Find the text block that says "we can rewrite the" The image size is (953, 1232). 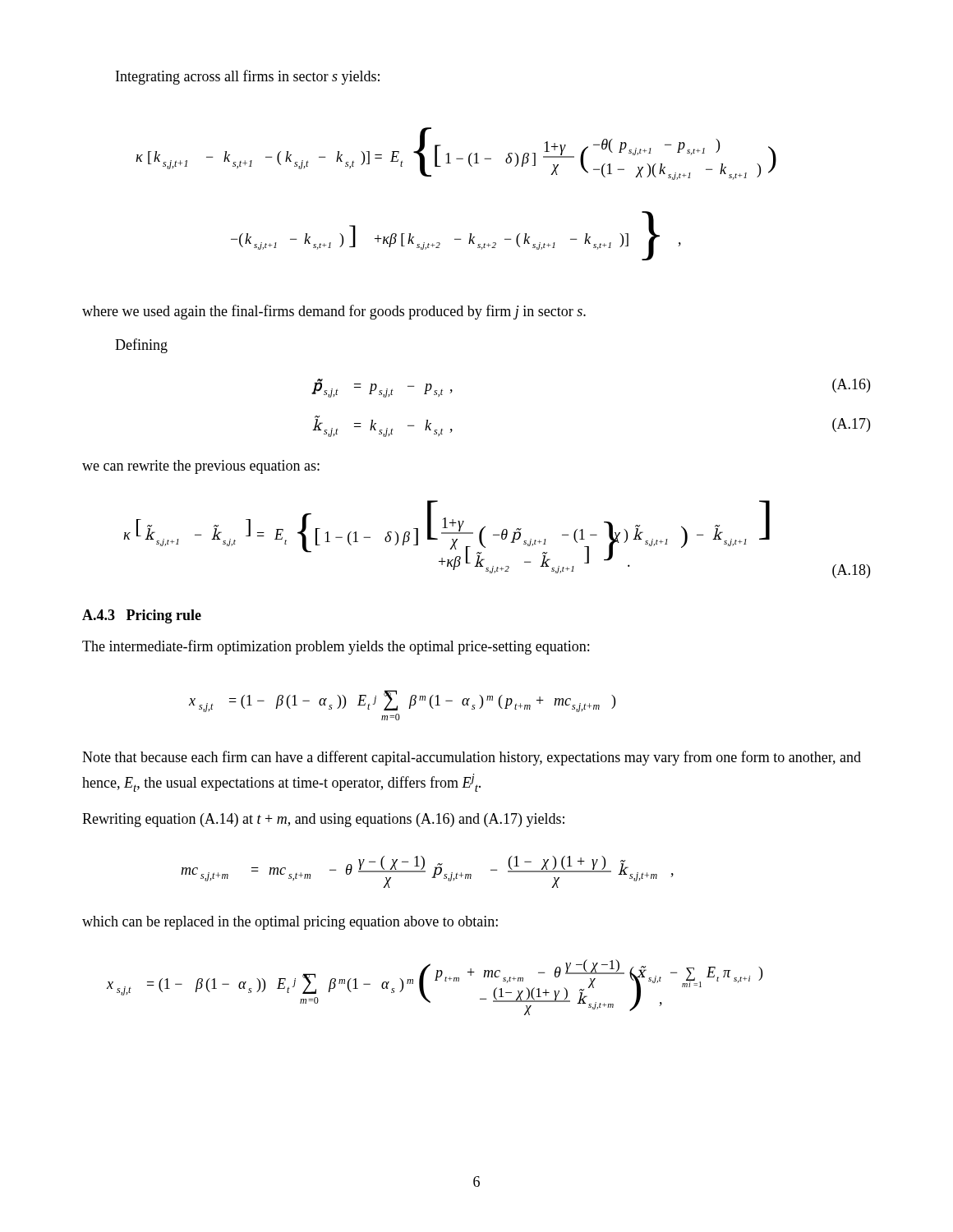(x=201, y=466)
